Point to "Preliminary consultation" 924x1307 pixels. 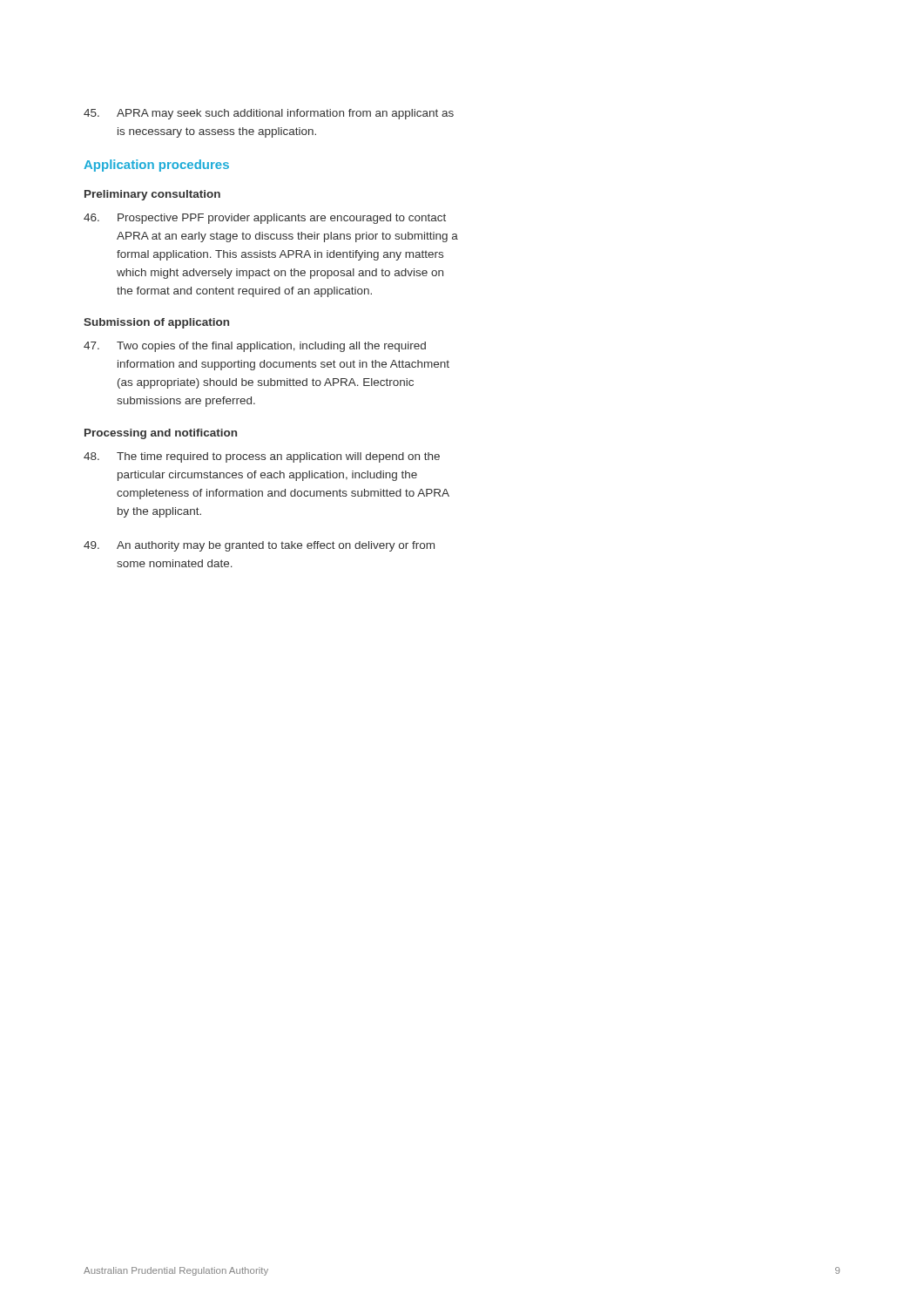[152, 194]
